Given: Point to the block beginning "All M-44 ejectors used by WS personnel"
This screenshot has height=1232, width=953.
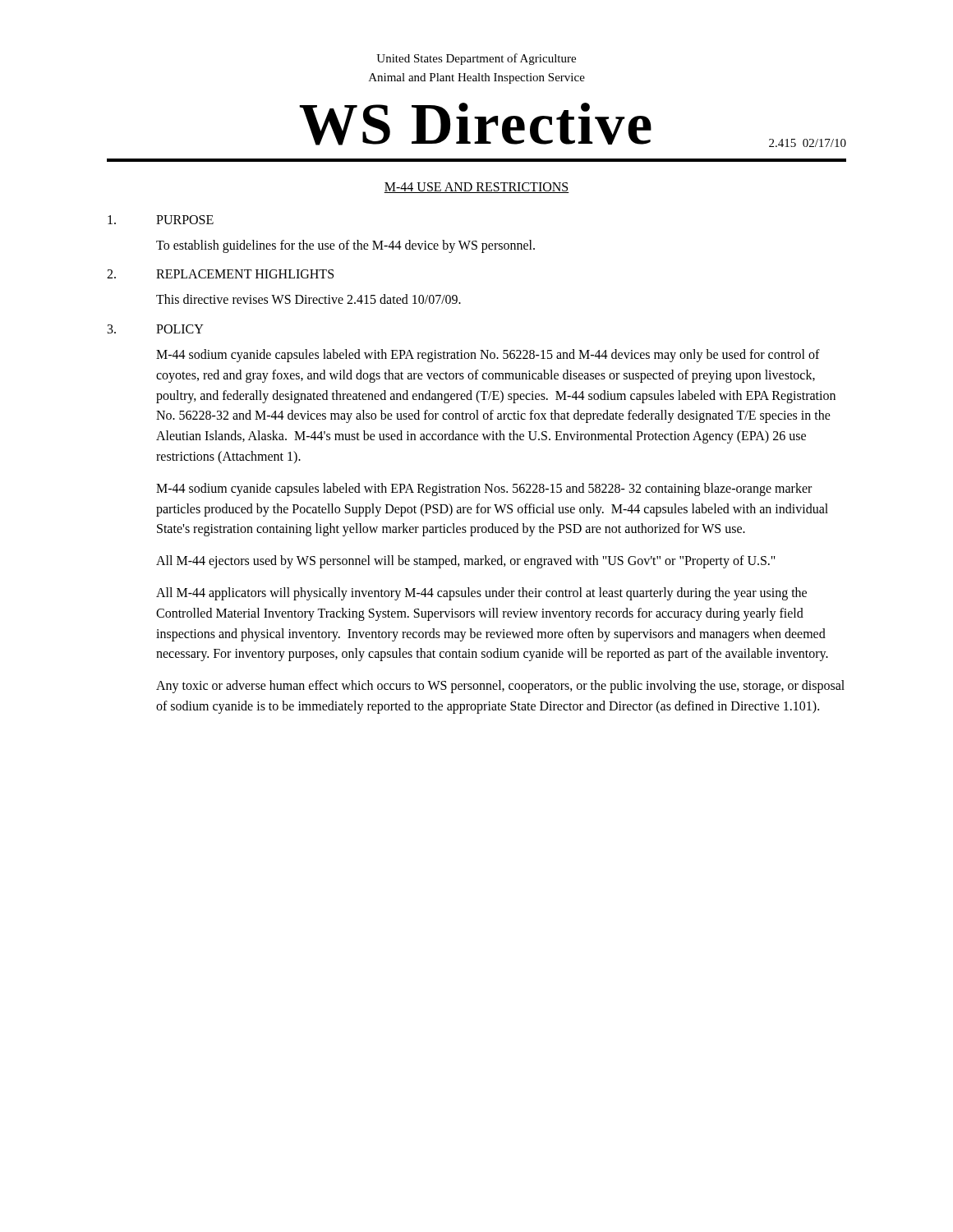Looking at the screenshot, I should [x=466, y=561].
